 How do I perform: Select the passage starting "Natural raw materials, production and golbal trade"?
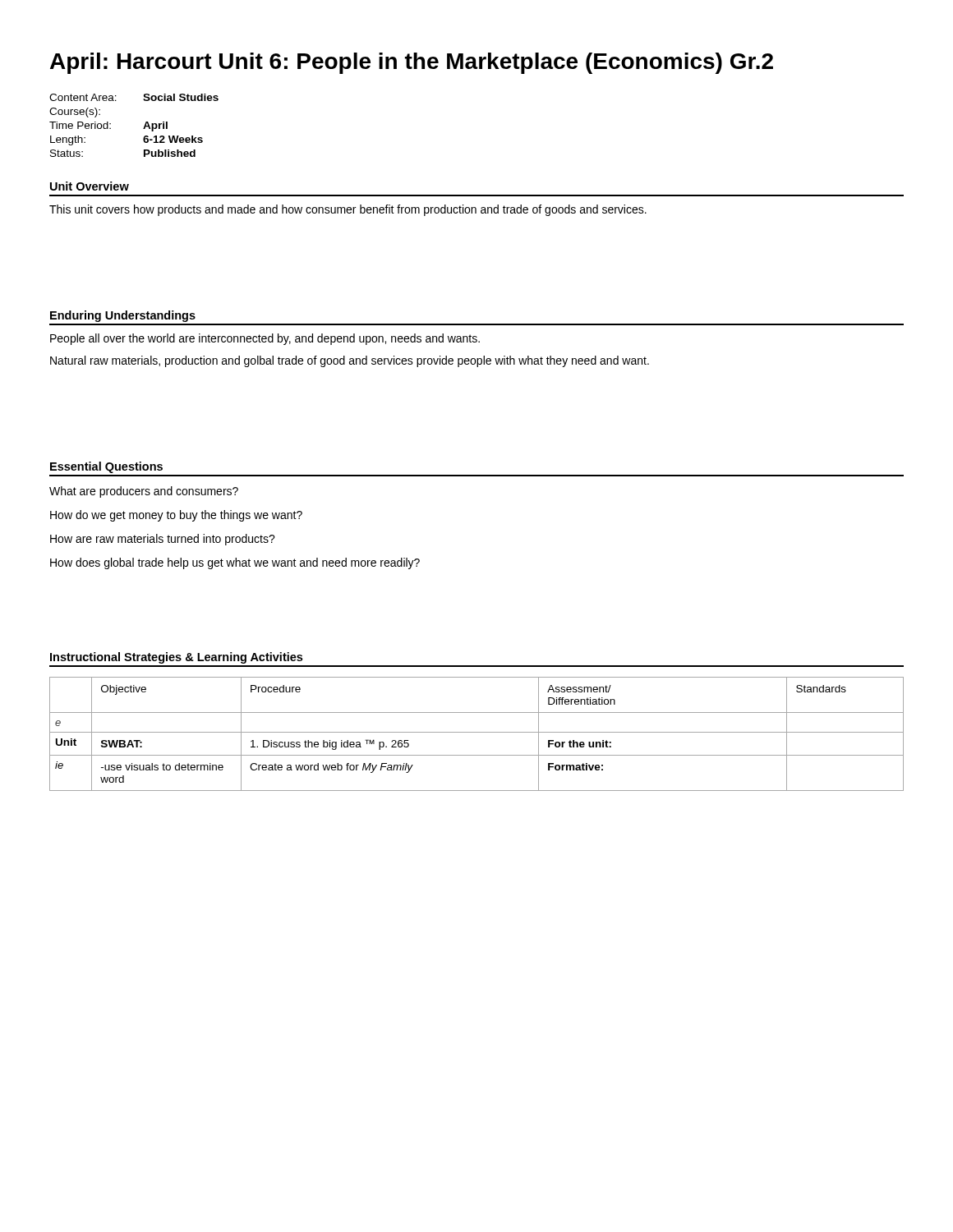click(476, 361)
